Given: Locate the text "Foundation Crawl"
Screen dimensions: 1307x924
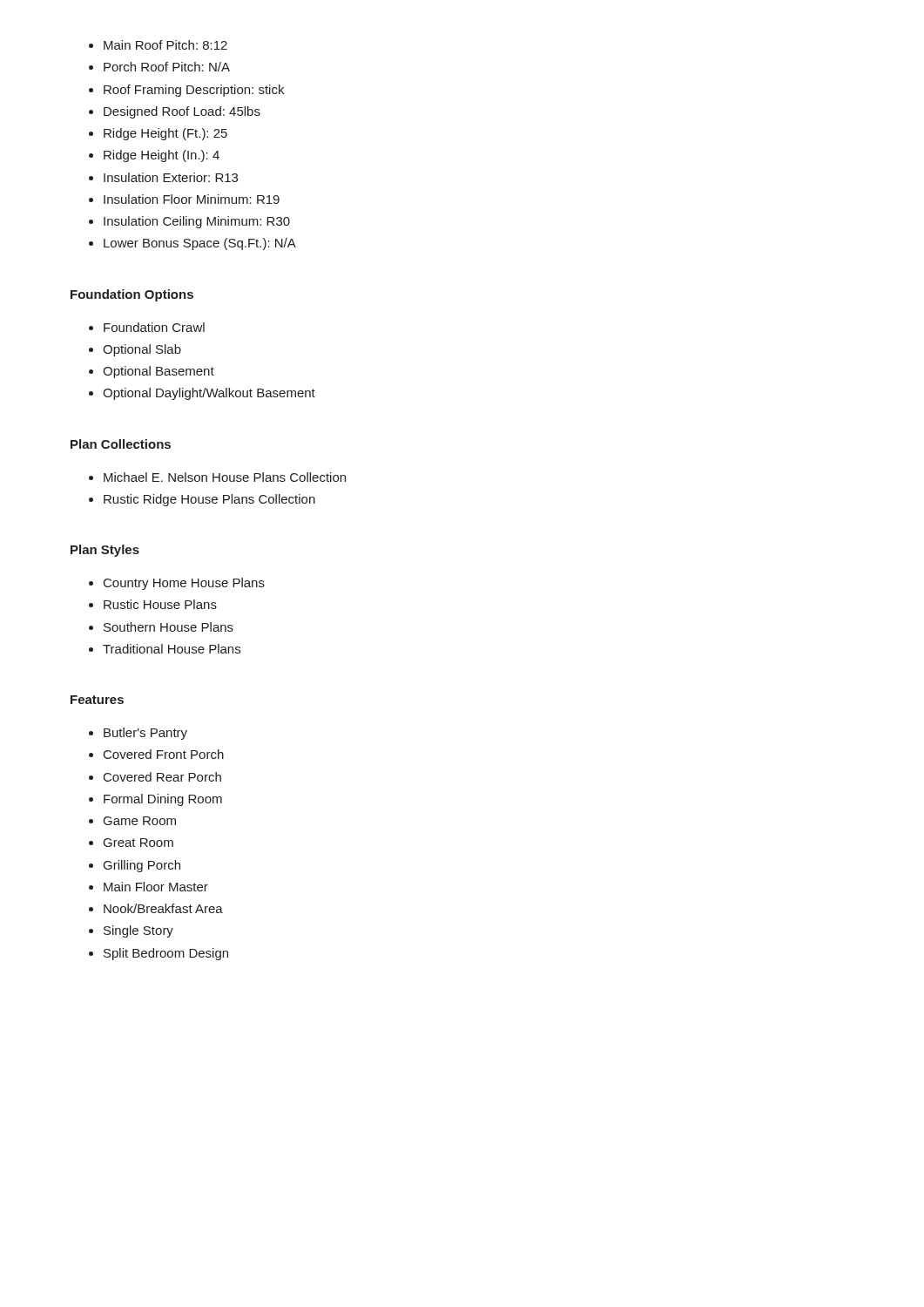Looking at the screenshot, I should (147, 327).
